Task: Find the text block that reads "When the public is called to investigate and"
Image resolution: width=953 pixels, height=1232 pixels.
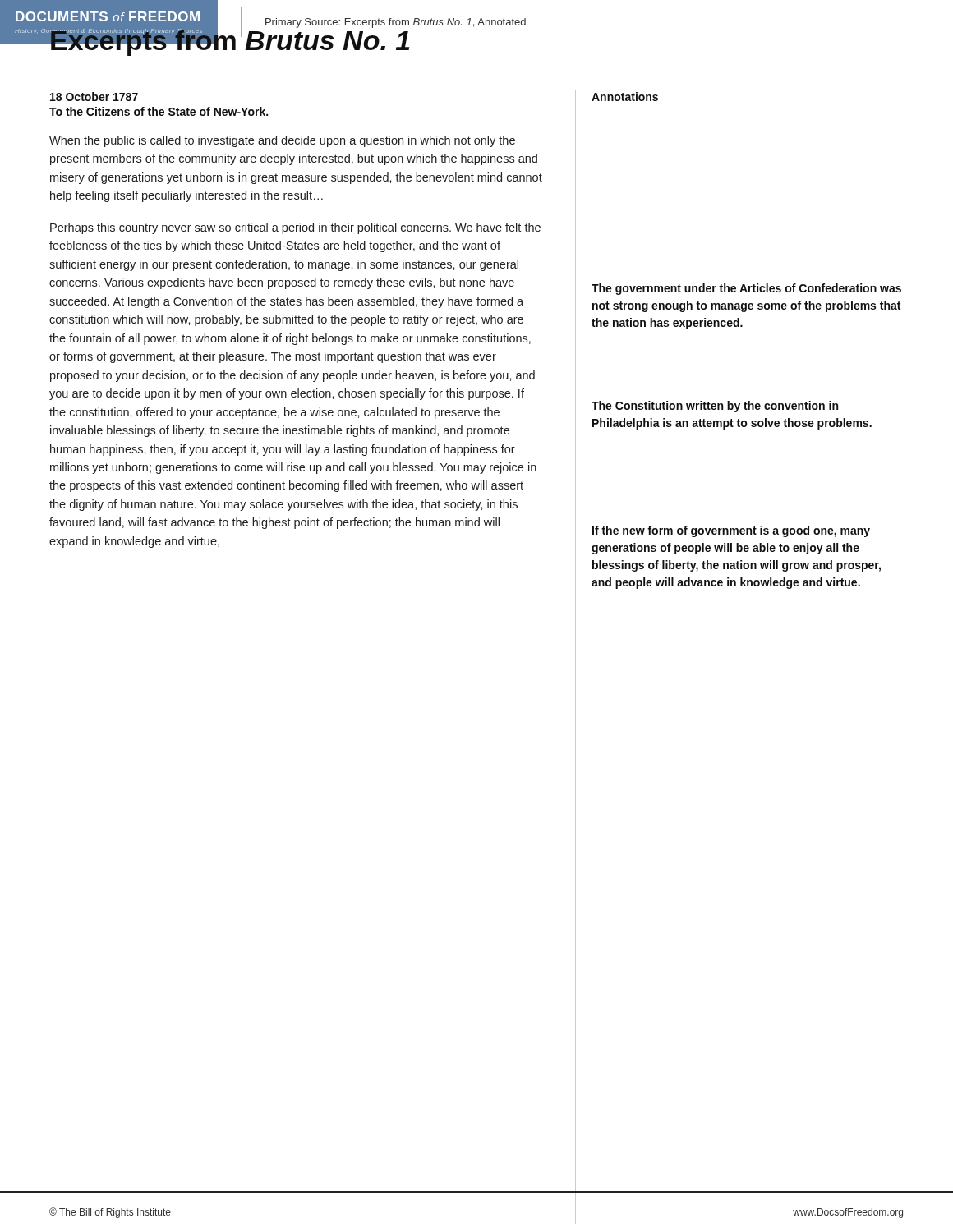Action: 296,168
